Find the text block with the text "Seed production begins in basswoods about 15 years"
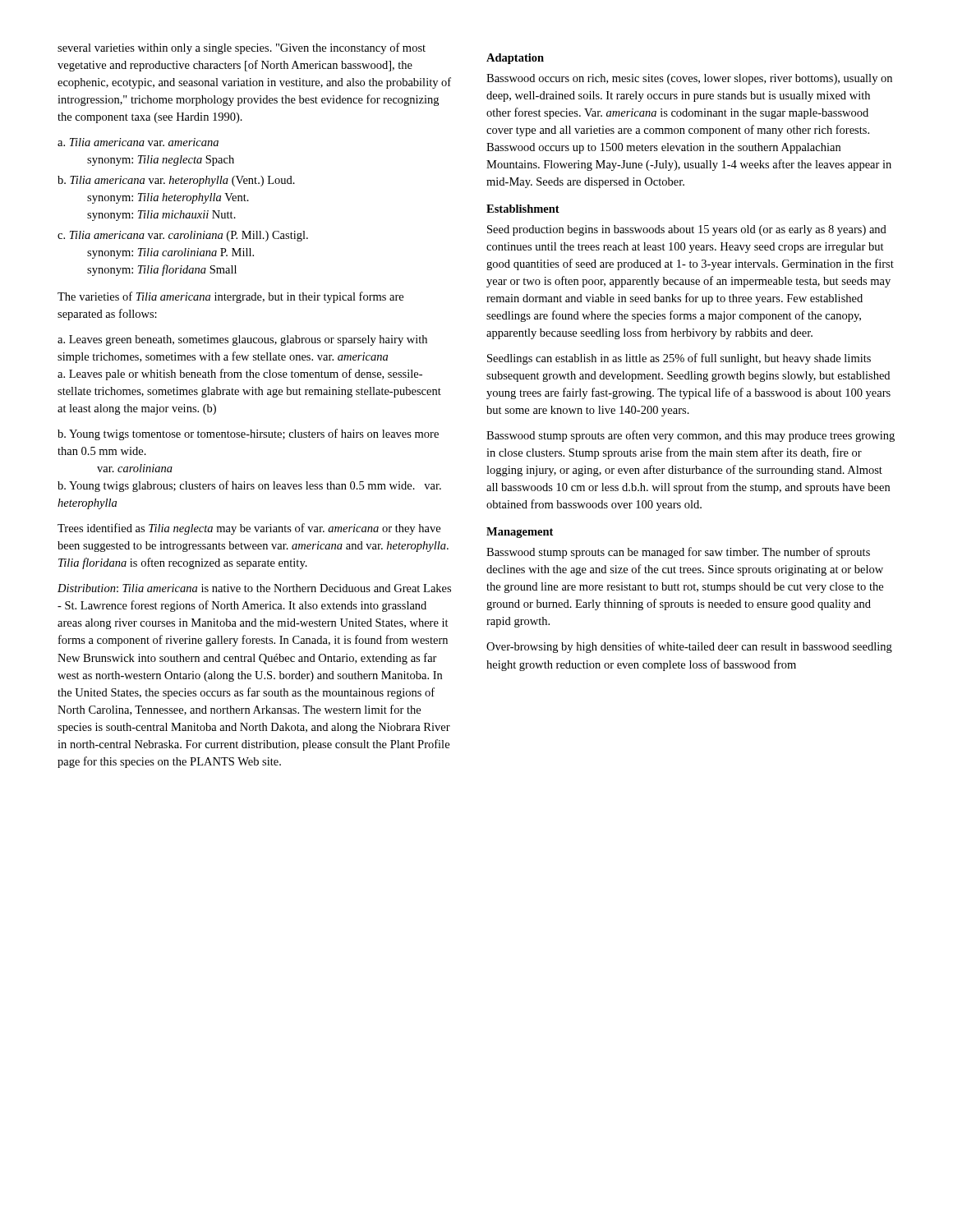The height and width of the screenshot is (1232, 953). pyautogui.click(x=691, y=281)
